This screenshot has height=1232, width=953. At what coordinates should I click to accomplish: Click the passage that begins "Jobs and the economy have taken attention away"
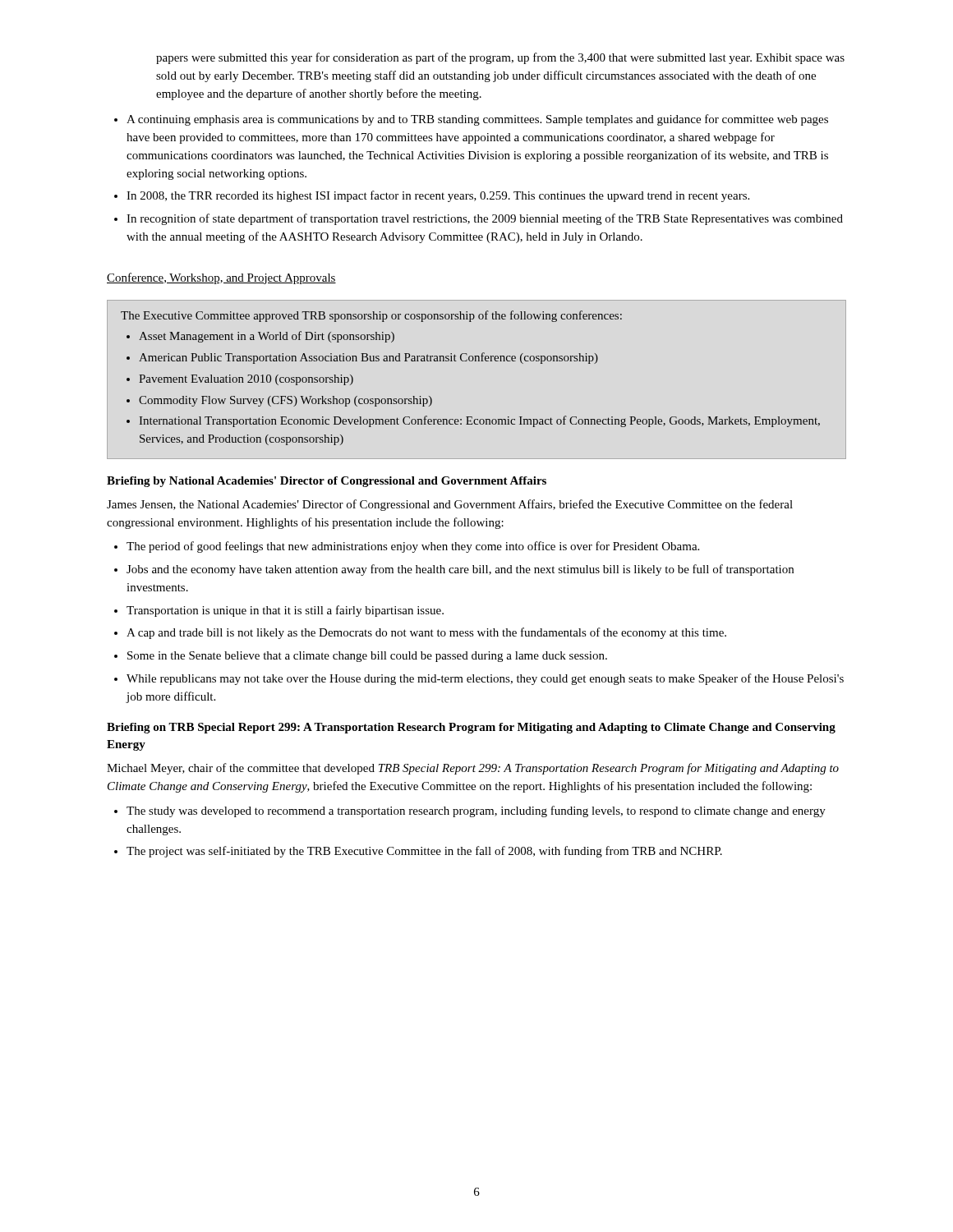(x=460, y=578)
